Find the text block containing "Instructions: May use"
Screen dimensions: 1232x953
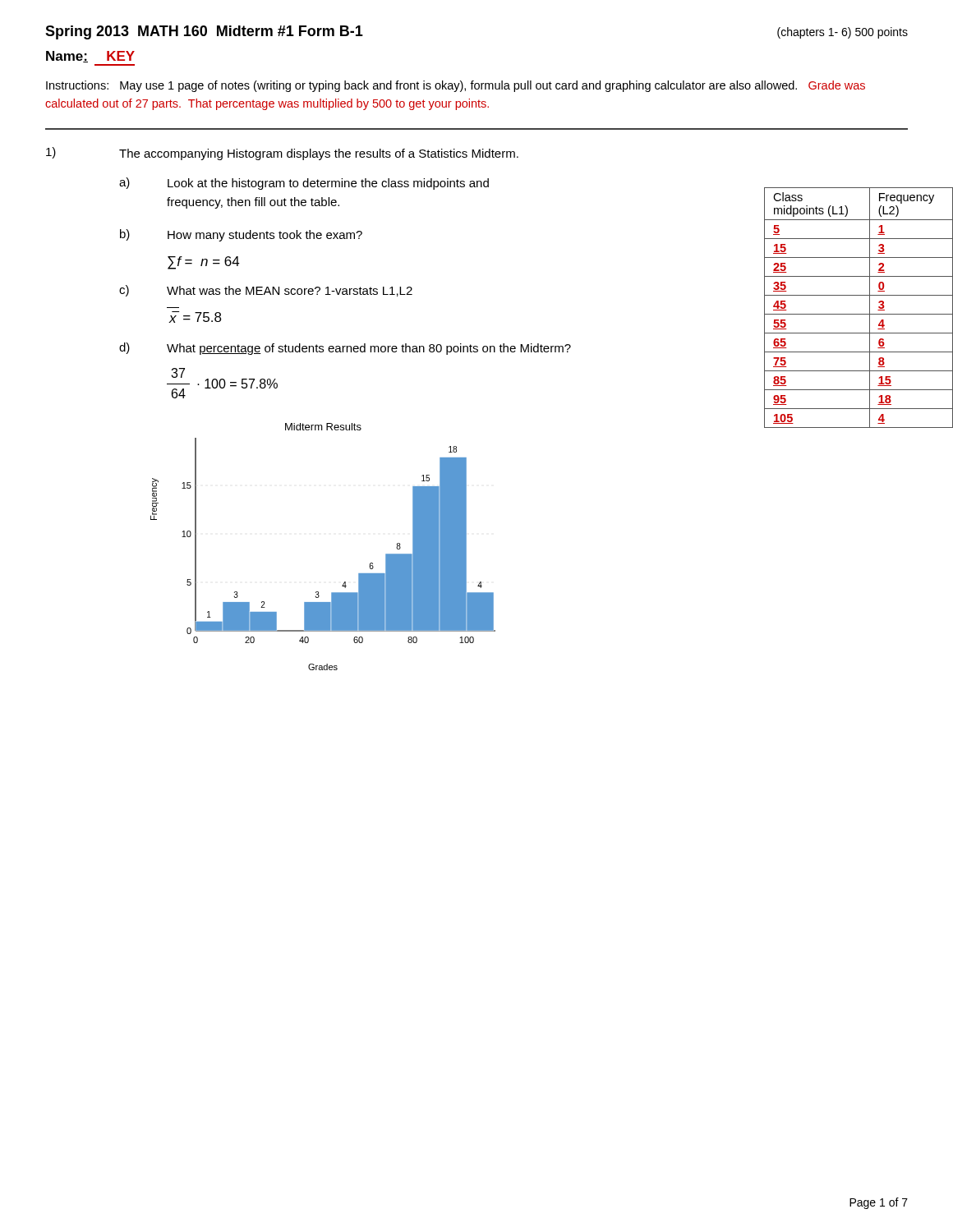[x=455, y=95]
